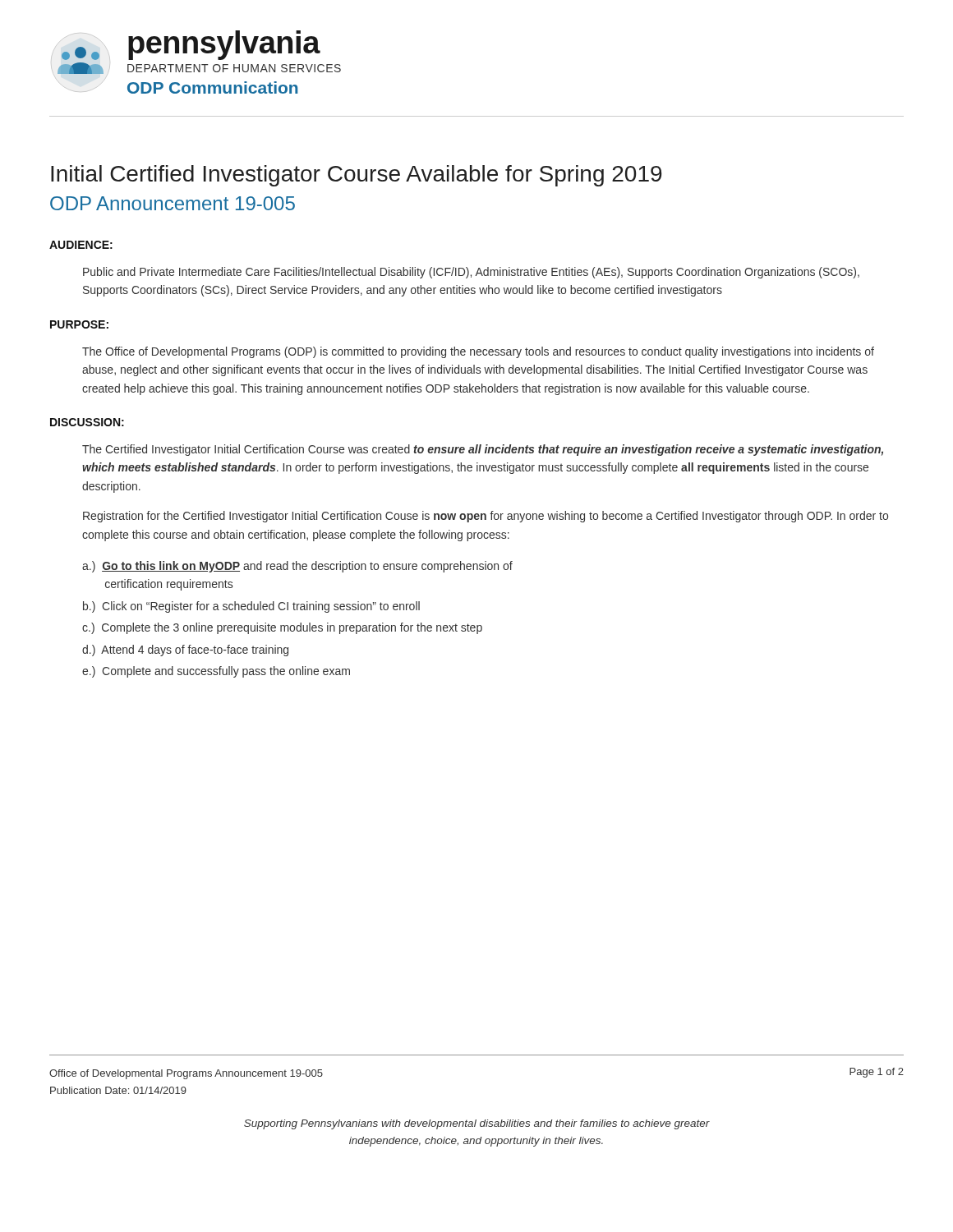
Task: Find the list item containing "d.) Attend 4 days of face-to-face training"
Action: (x=186, y=649)
